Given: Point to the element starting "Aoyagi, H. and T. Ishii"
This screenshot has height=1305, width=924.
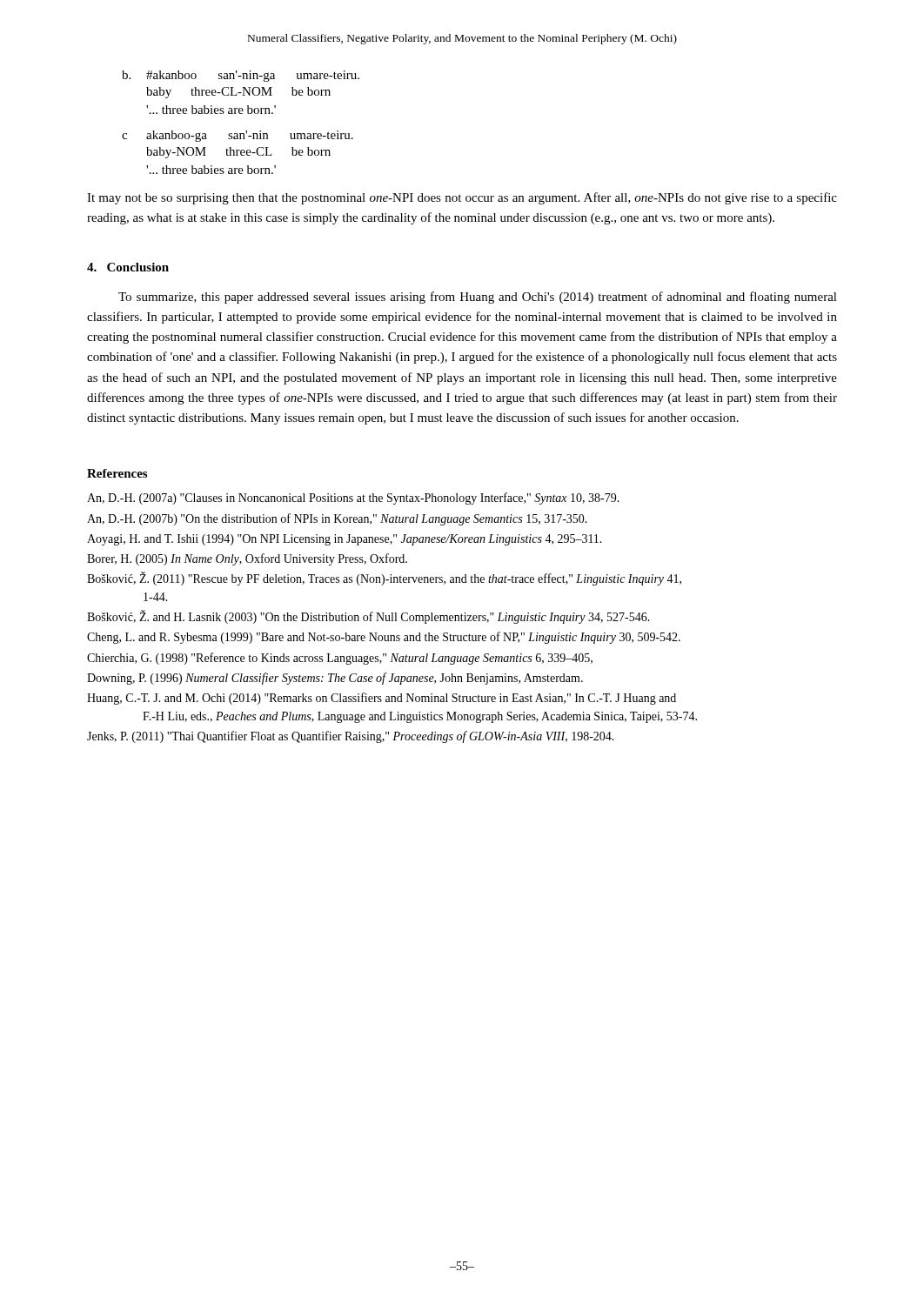Looking at the screenshot, I should pyautogui.click(x=345, y=539).
